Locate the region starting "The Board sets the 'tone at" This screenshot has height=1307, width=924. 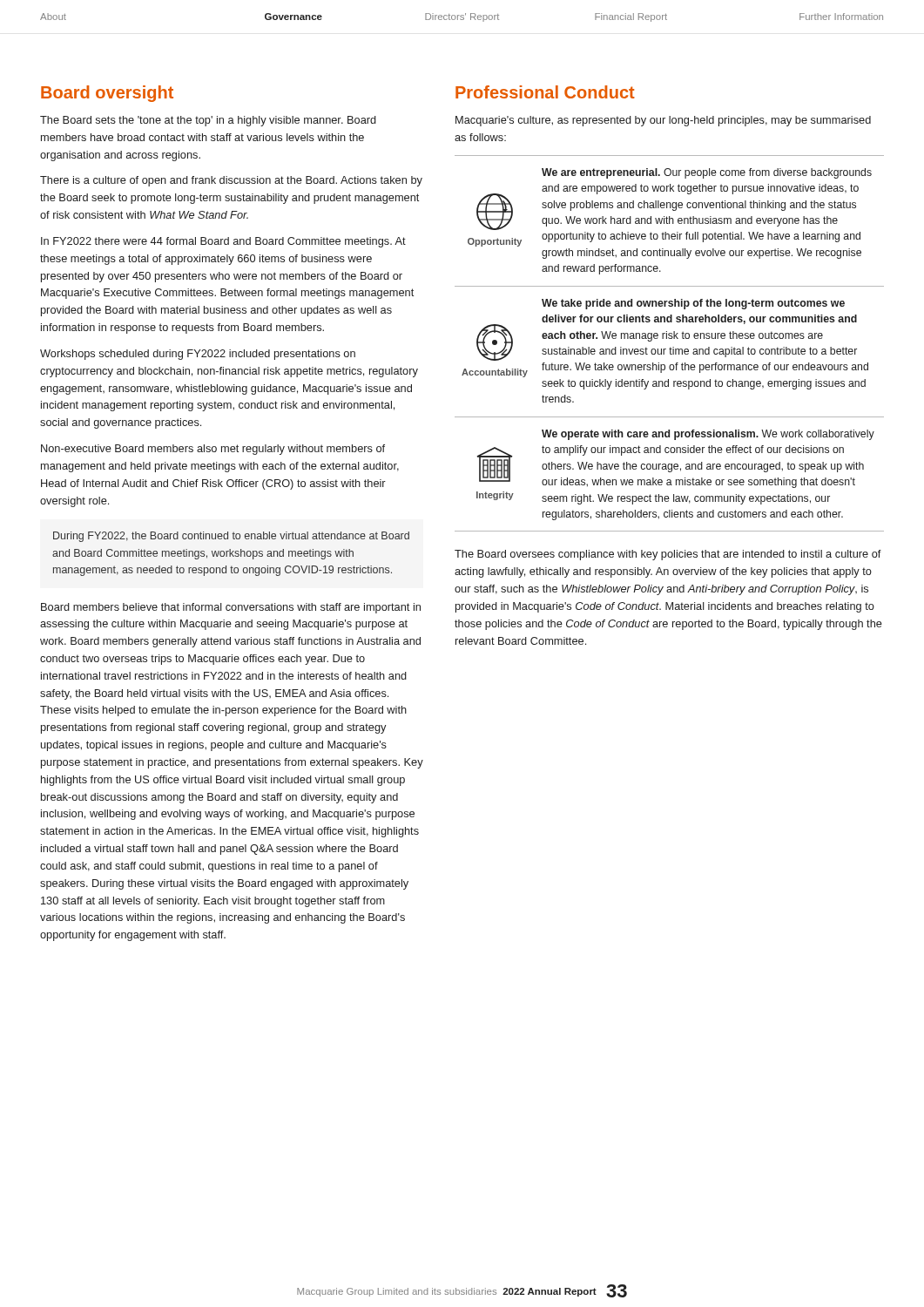point(208,137)
